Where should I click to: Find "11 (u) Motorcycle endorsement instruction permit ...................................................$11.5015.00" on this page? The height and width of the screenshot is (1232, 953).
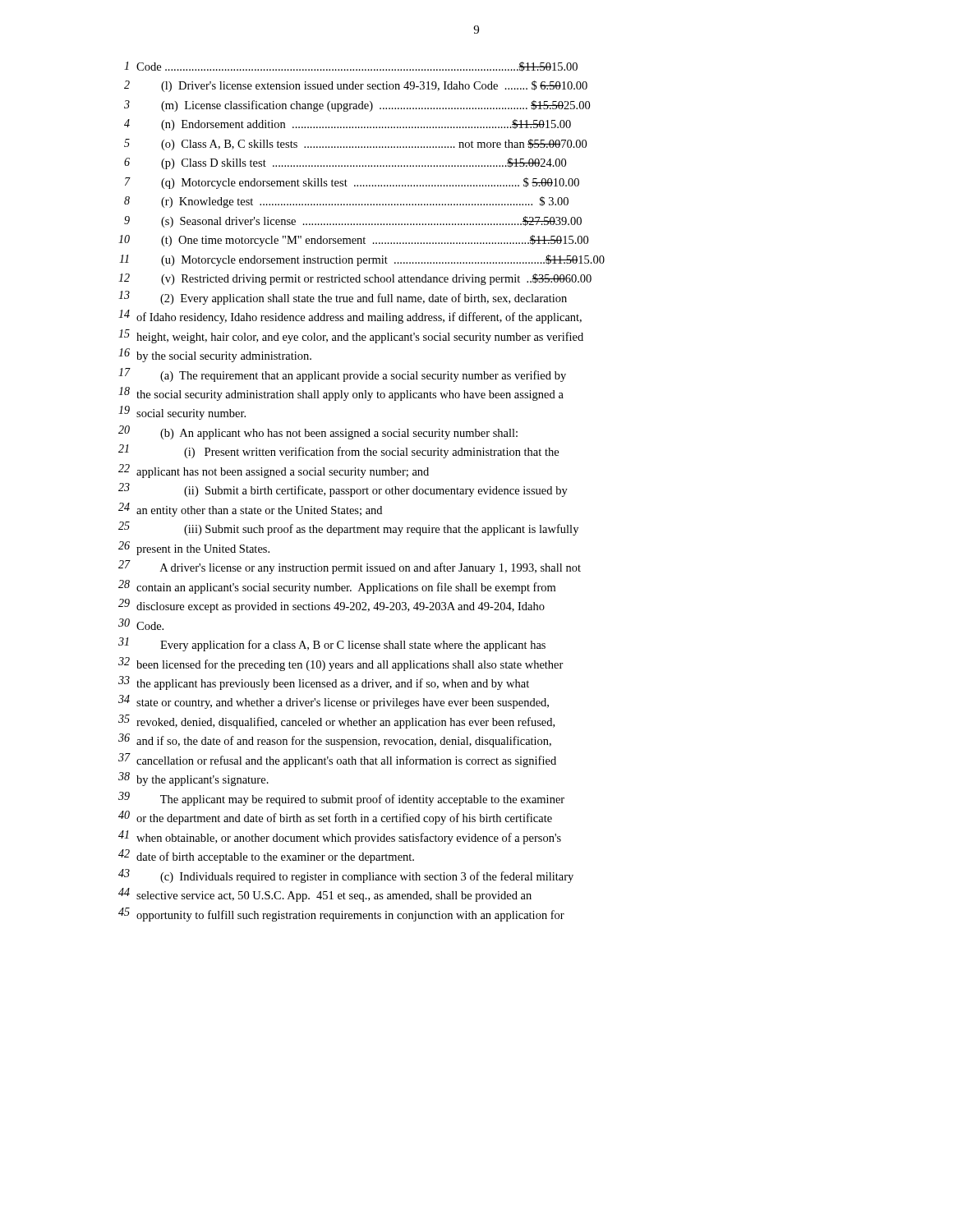pos(493,259)
